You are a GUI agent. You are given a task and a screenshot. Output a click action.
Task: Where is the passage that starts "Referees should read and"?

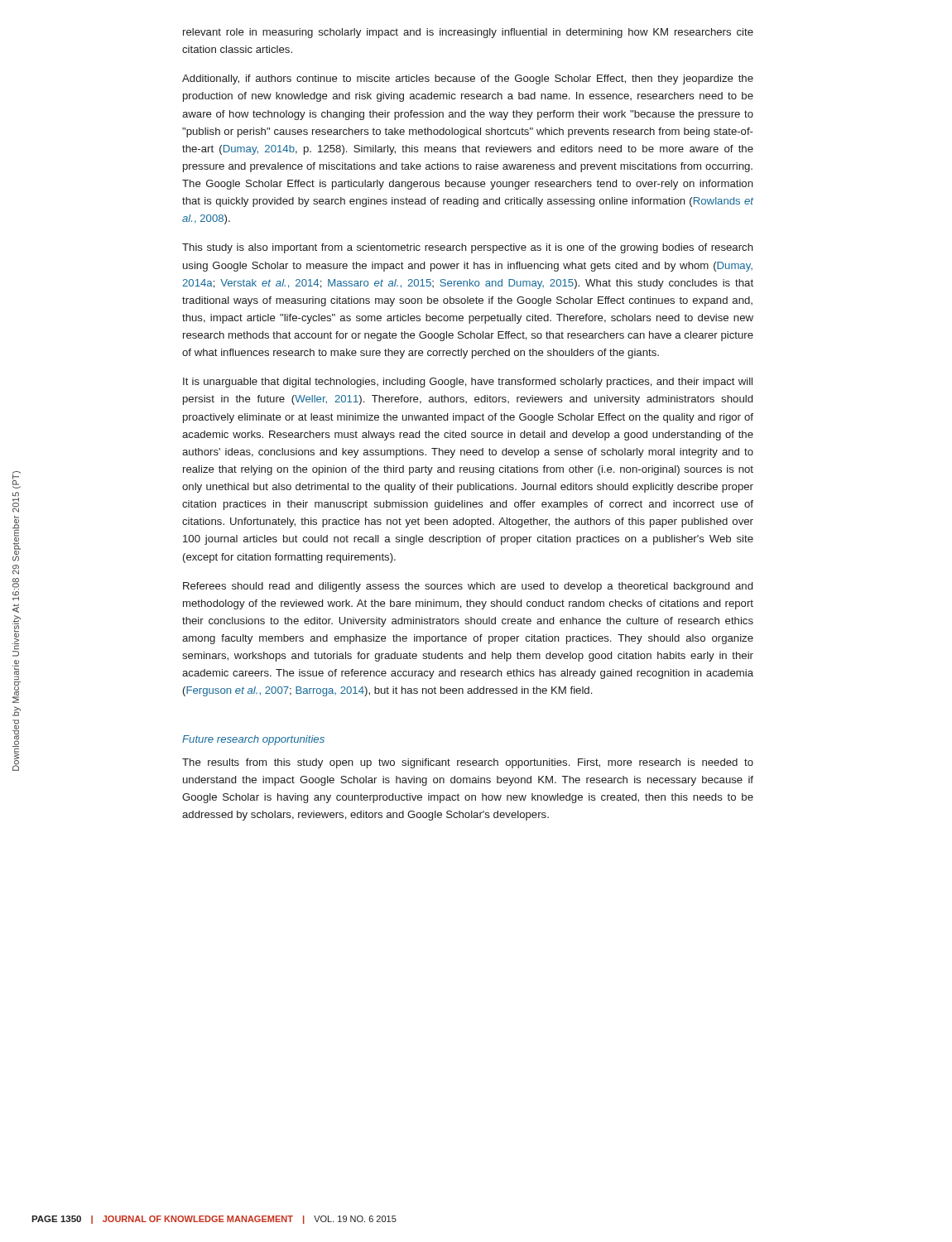click(468, 638)
